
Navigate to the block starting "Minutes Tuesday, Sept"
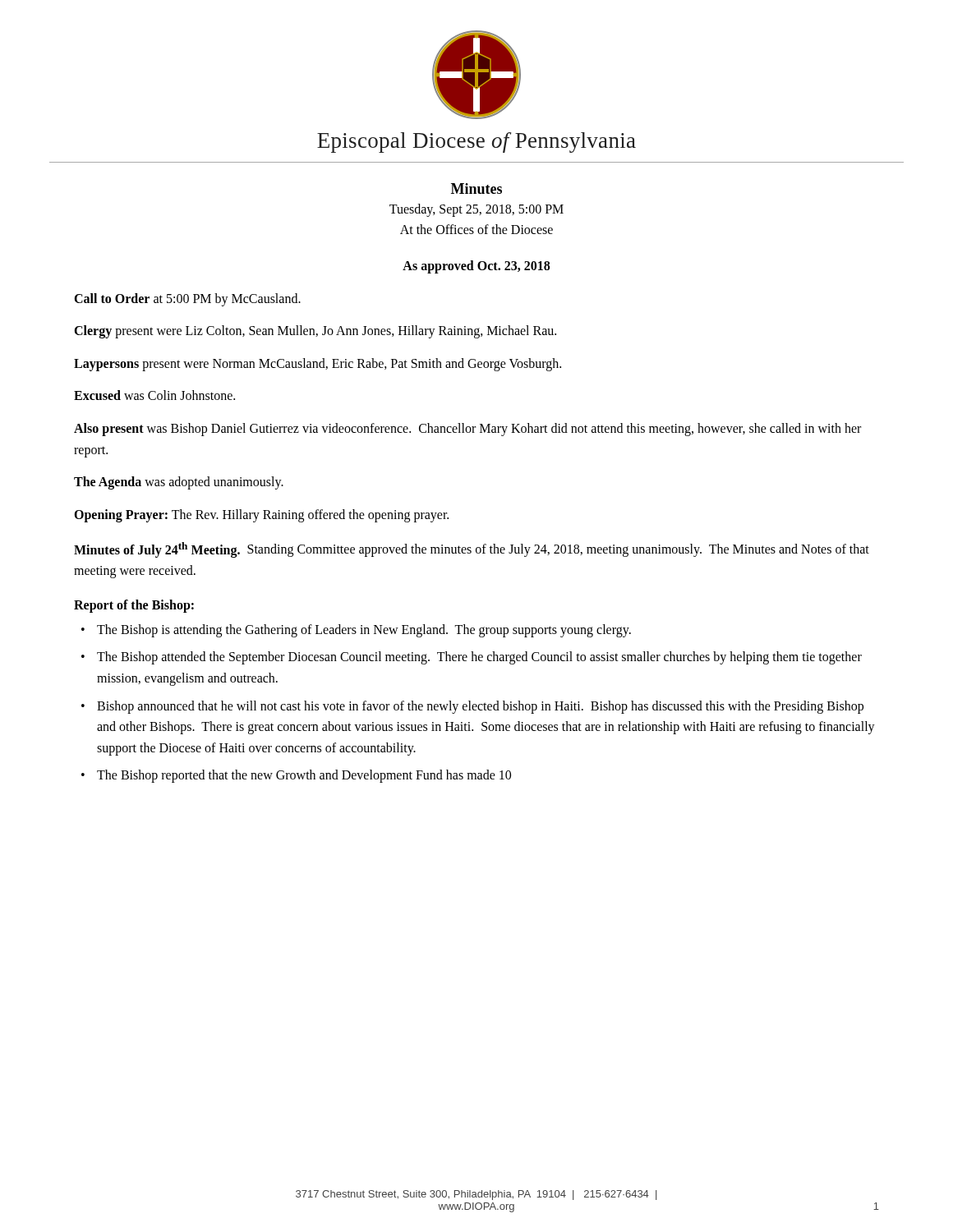476,211
